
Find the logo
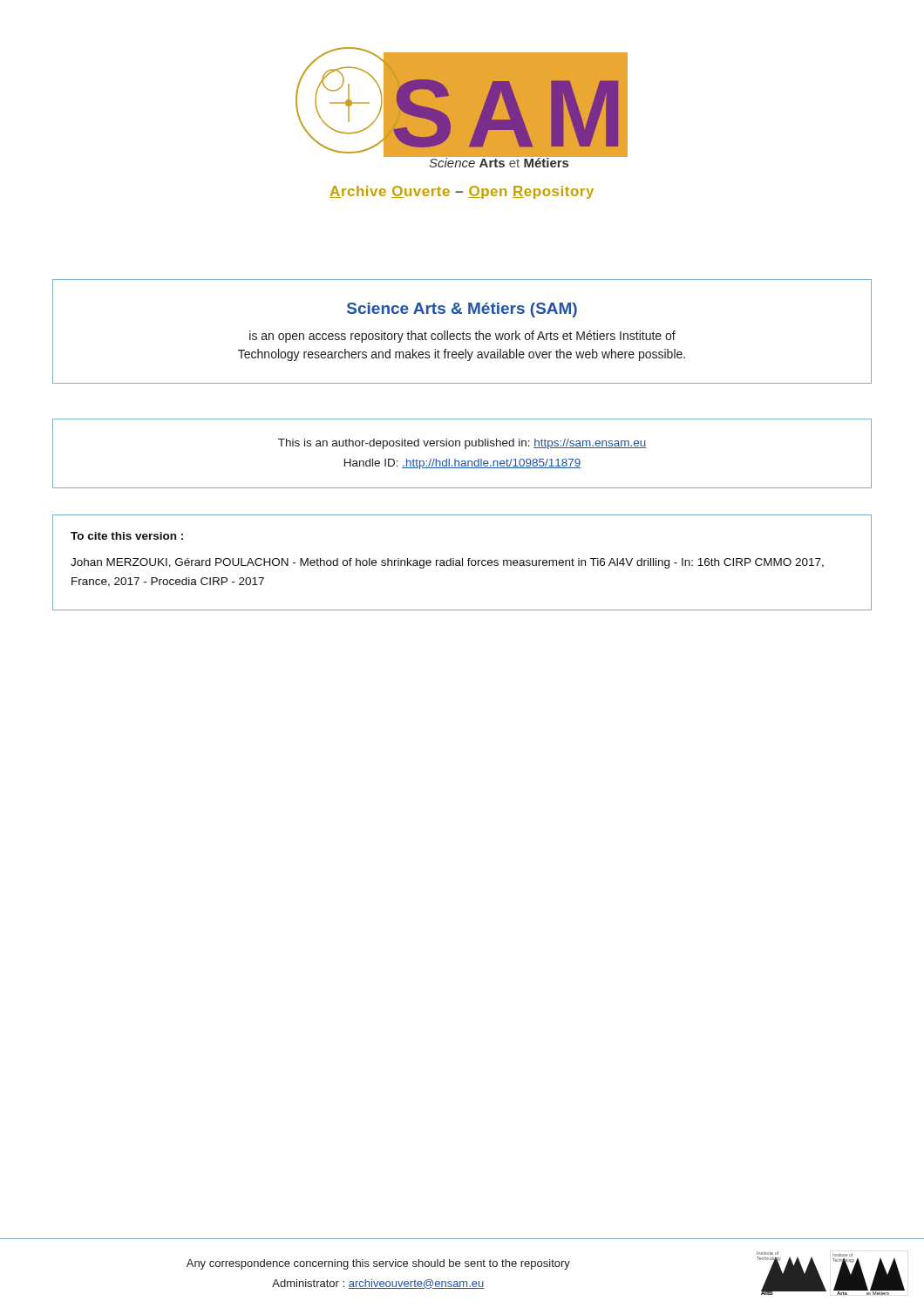462,118
